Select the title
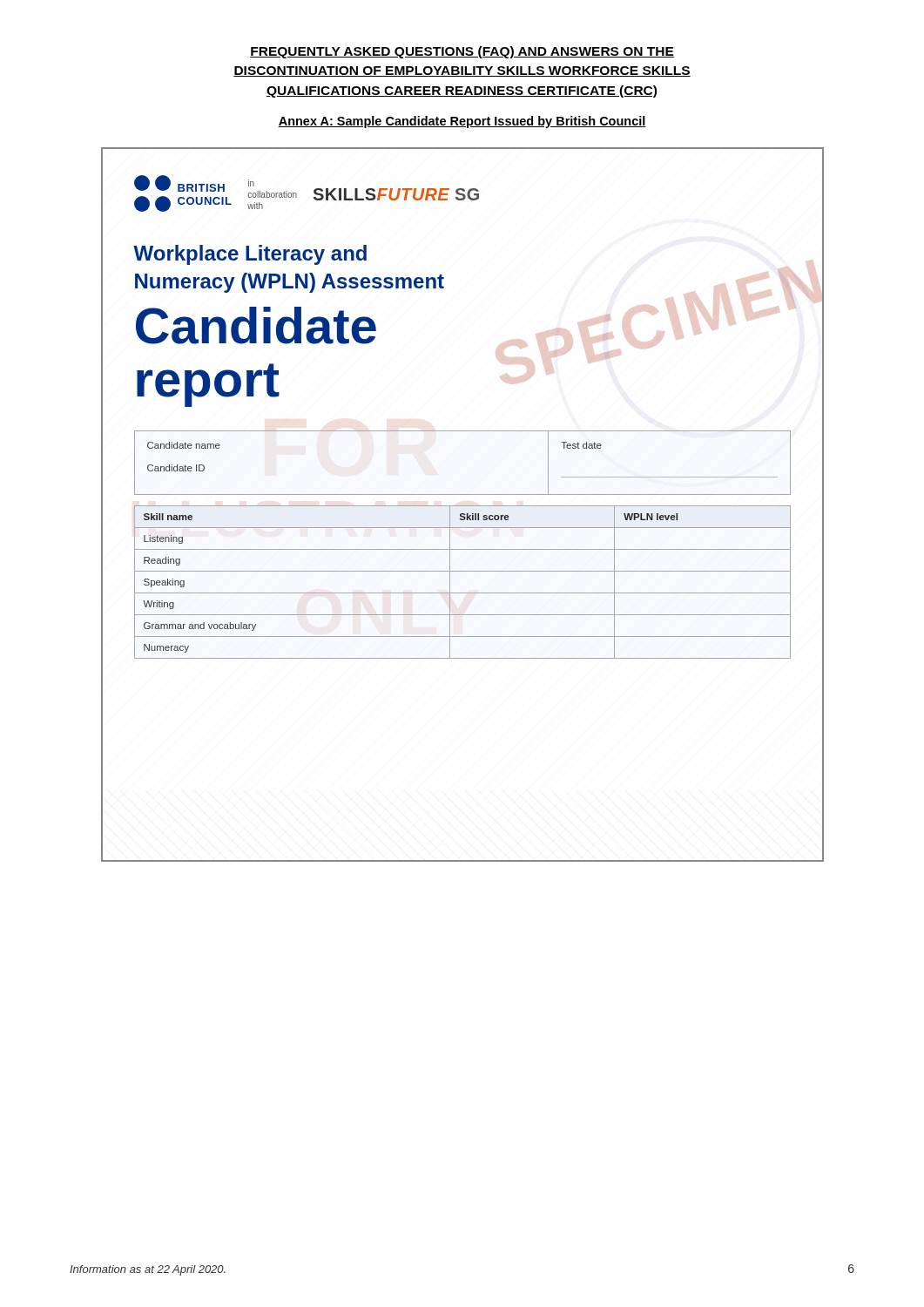924x1307 pixels. click(x=462, y=71)
